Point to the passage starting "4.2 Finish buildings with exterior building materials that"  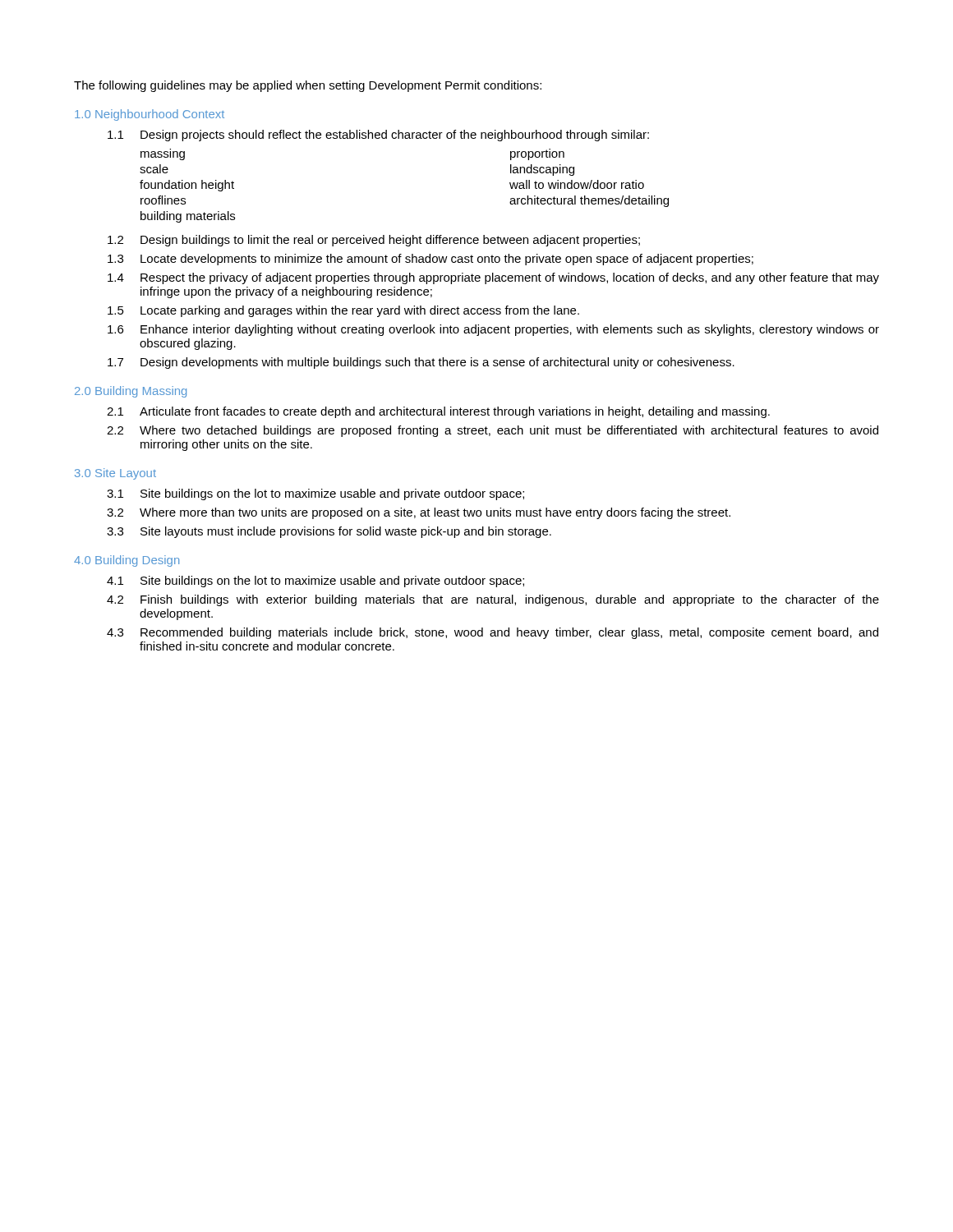pyautogui.click(x=493, y=606)
